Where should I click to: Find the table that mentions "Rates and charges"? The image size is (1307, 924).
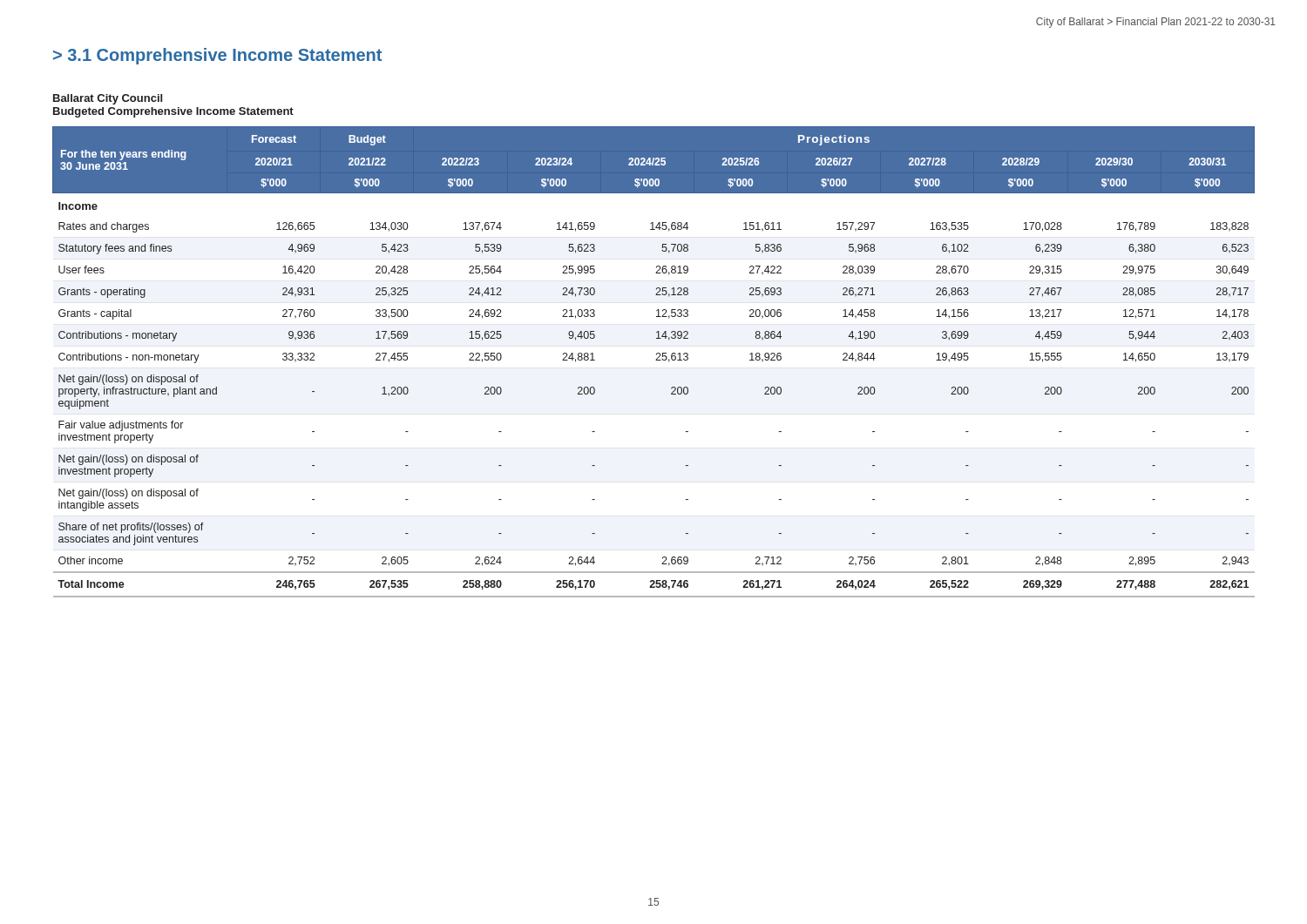tap(654, 362)
